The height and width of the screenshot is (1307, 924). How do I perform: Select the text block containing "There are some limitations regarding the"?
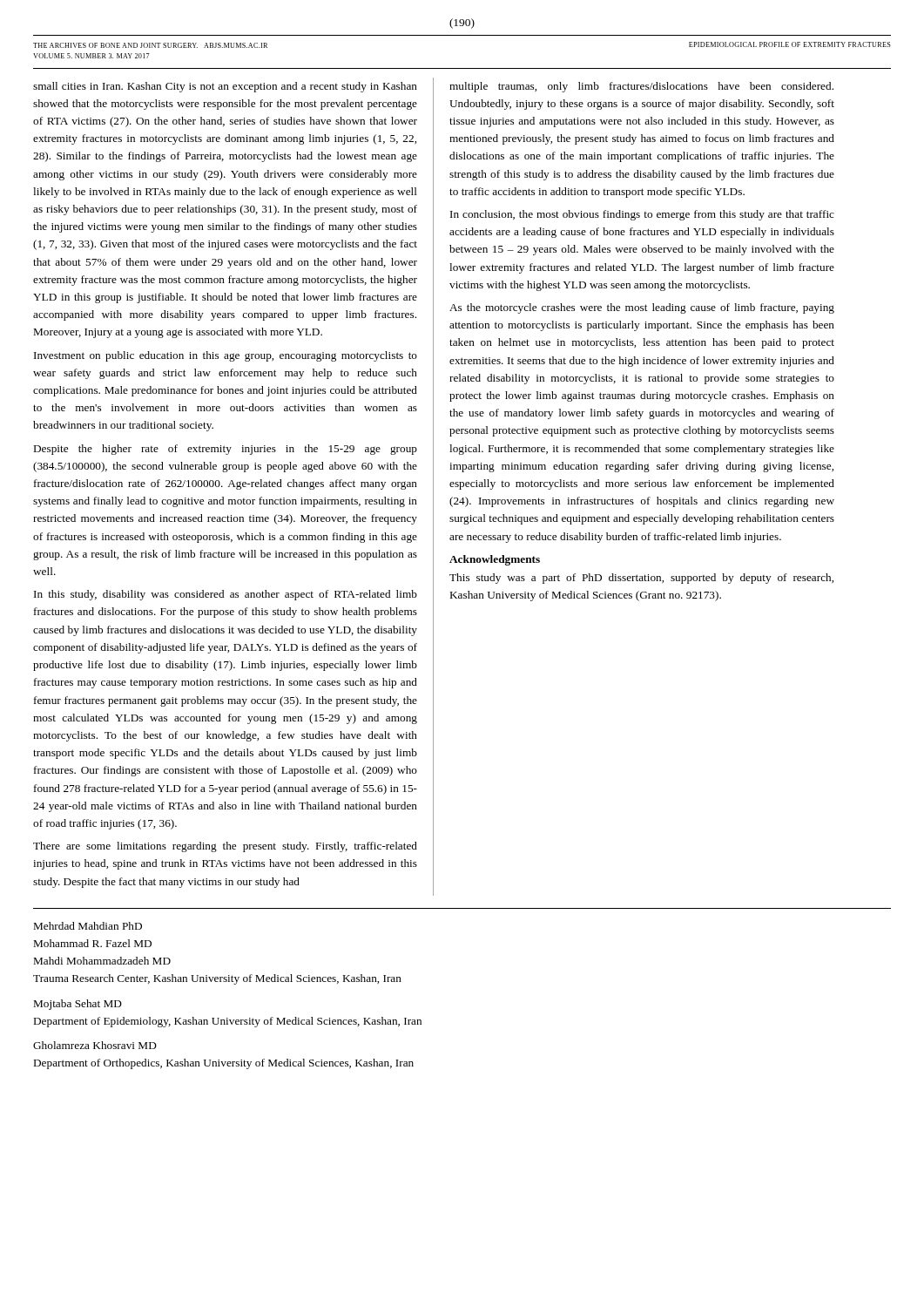tap(225, 864)
